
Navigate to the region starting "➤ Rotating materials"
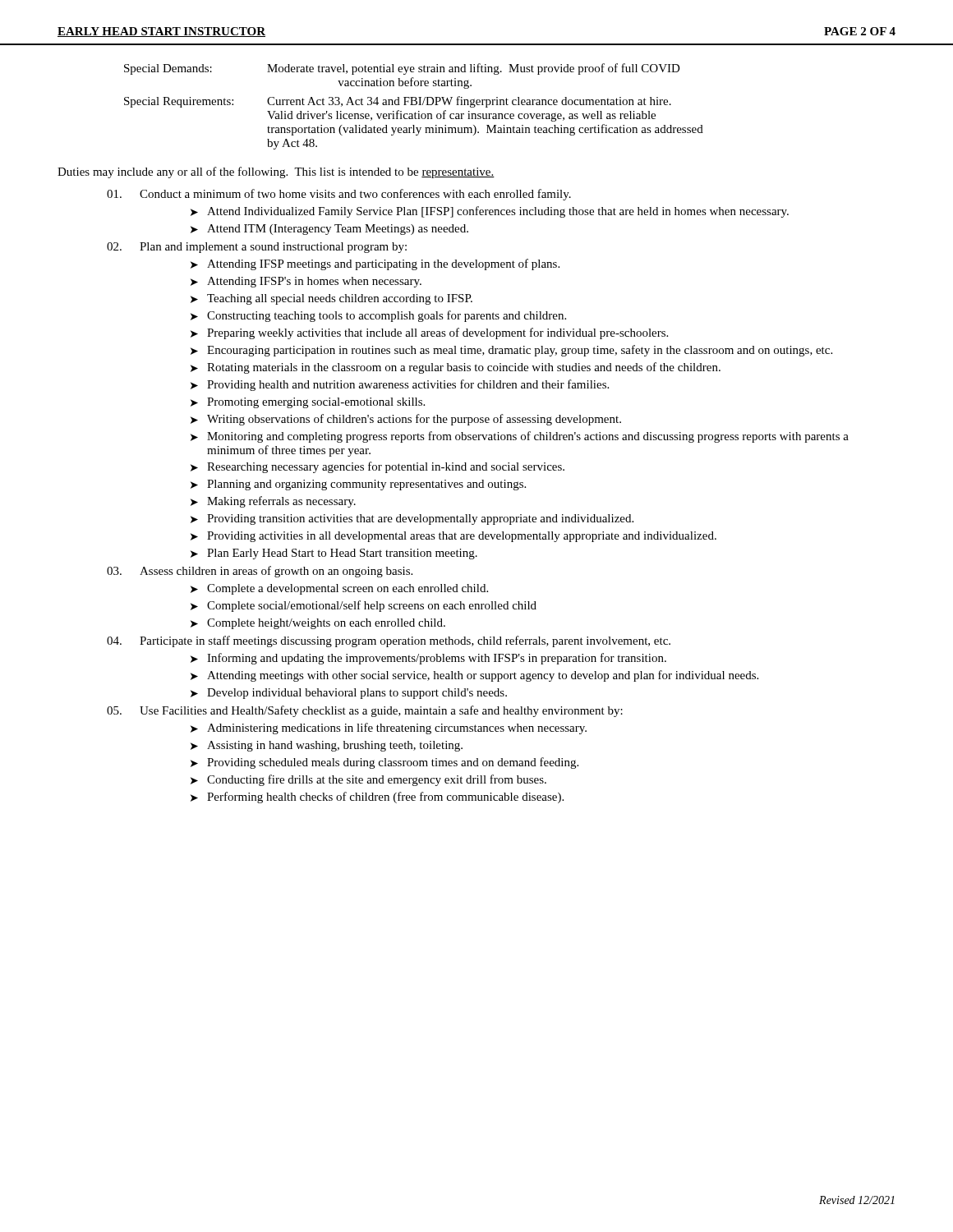[542, 368]
